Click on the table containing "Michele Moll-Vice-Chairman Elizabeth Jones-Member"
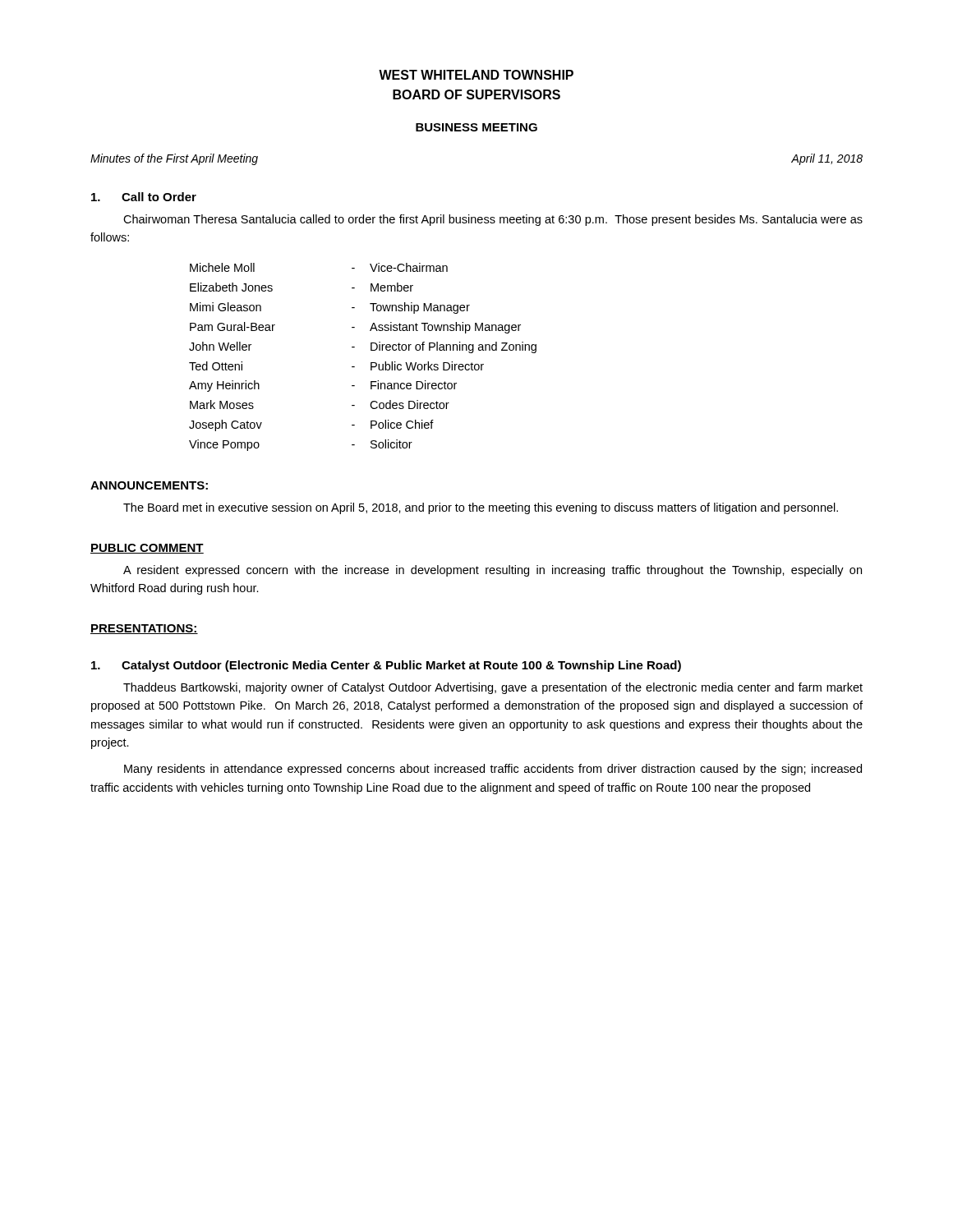Viewport: 953px width, 1232px height. (526, 357)
